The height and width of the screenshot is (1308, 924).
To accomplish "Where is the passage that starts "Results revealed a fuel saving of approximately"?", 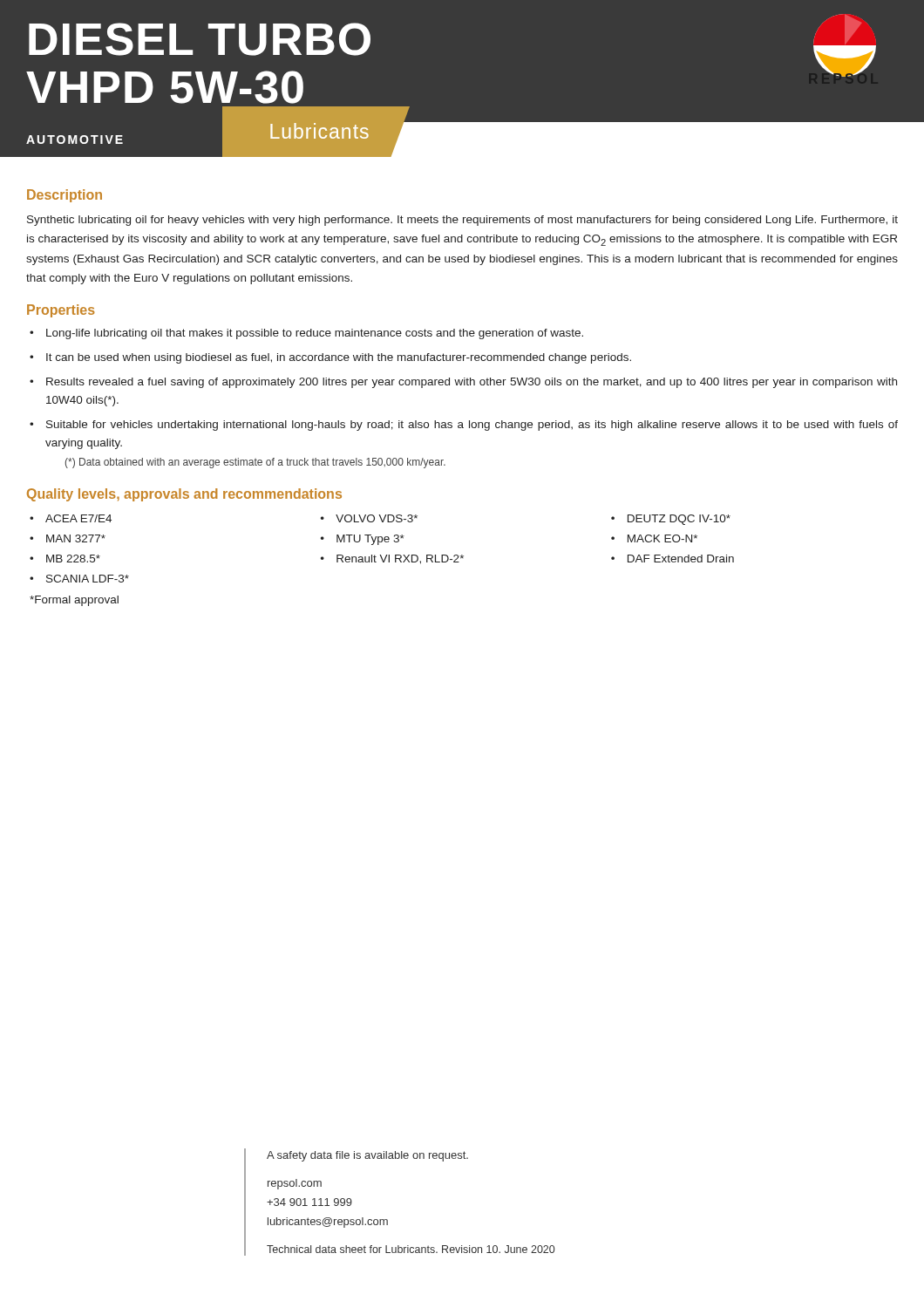I will coord(472,391).
